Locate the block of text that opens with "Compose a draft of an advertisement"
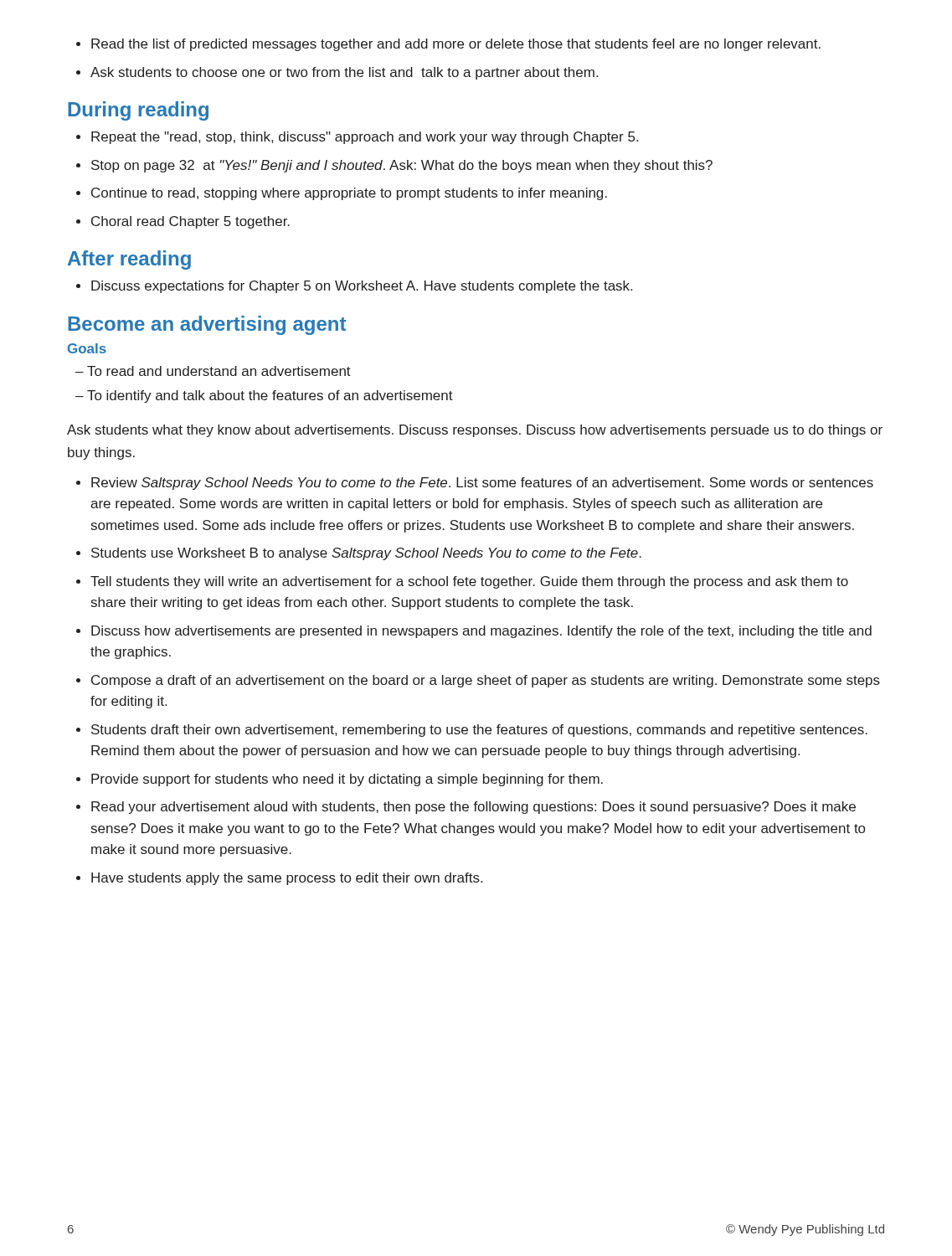This screenshot has height=1256, width=952. [485, 691]
